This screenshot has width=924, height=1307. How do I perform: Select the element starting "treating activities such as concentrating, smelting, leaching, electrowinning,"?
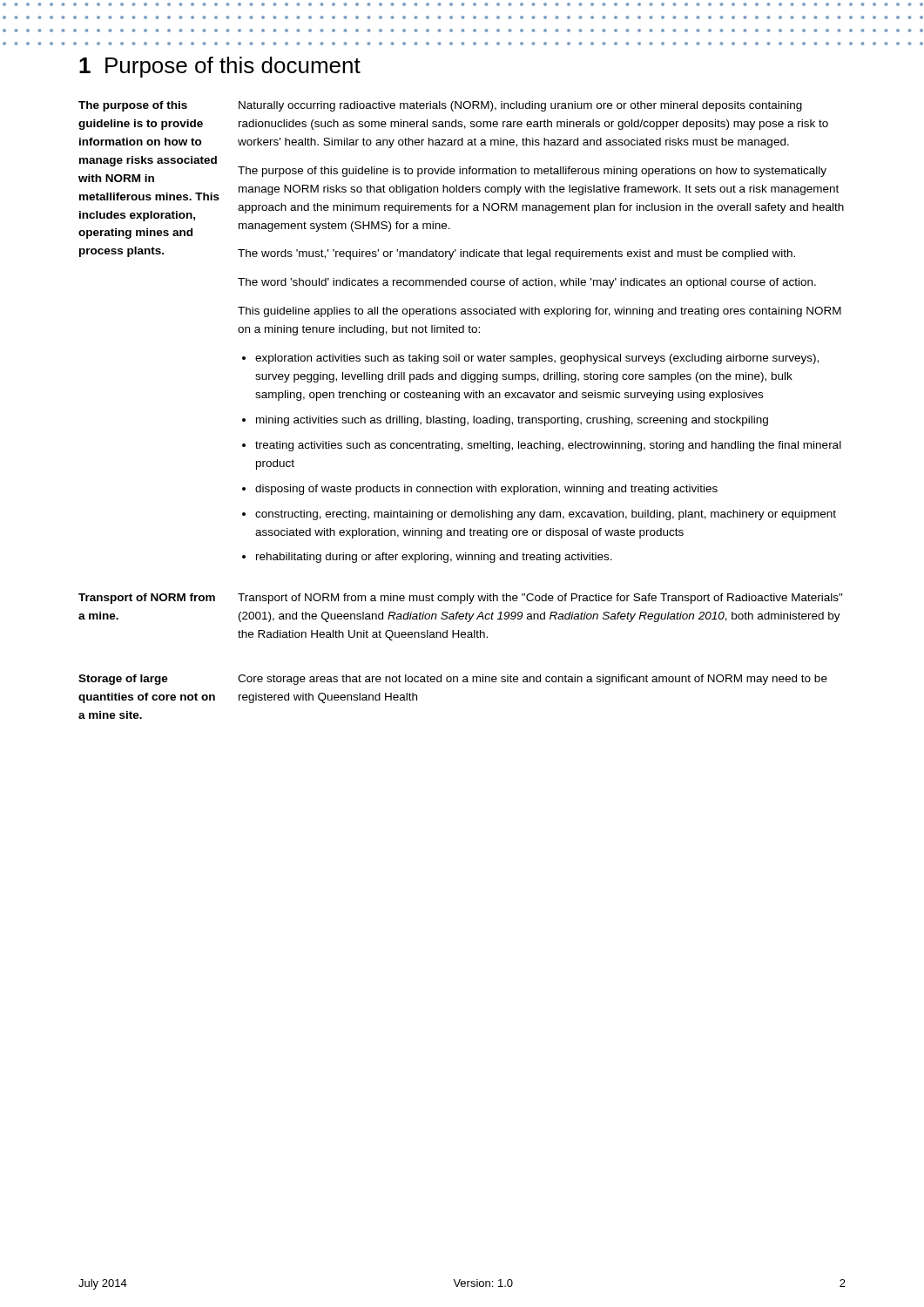click(548, 454)
